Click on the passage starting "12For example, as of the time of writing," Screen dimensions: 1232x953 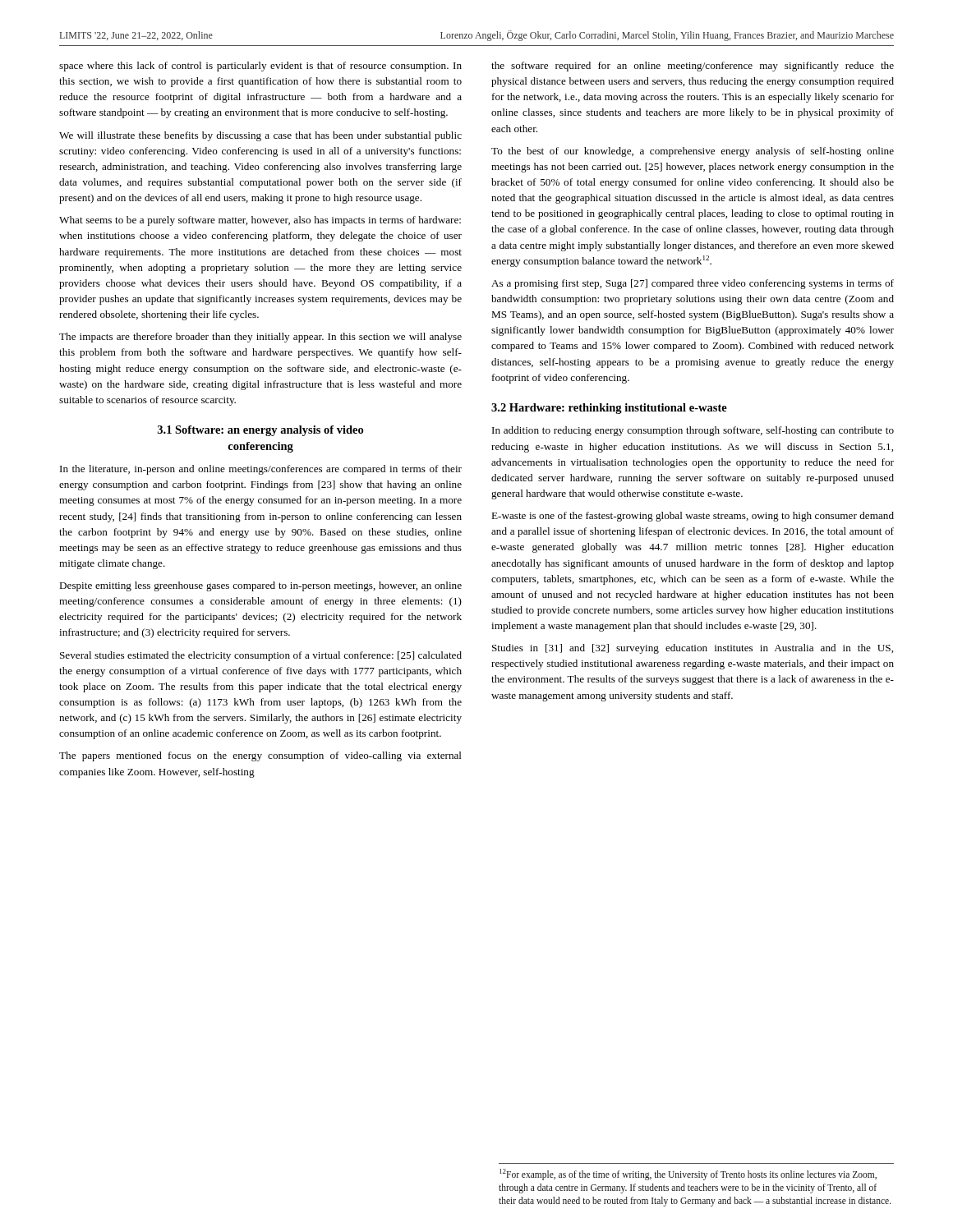click(x=695, y=1186)
